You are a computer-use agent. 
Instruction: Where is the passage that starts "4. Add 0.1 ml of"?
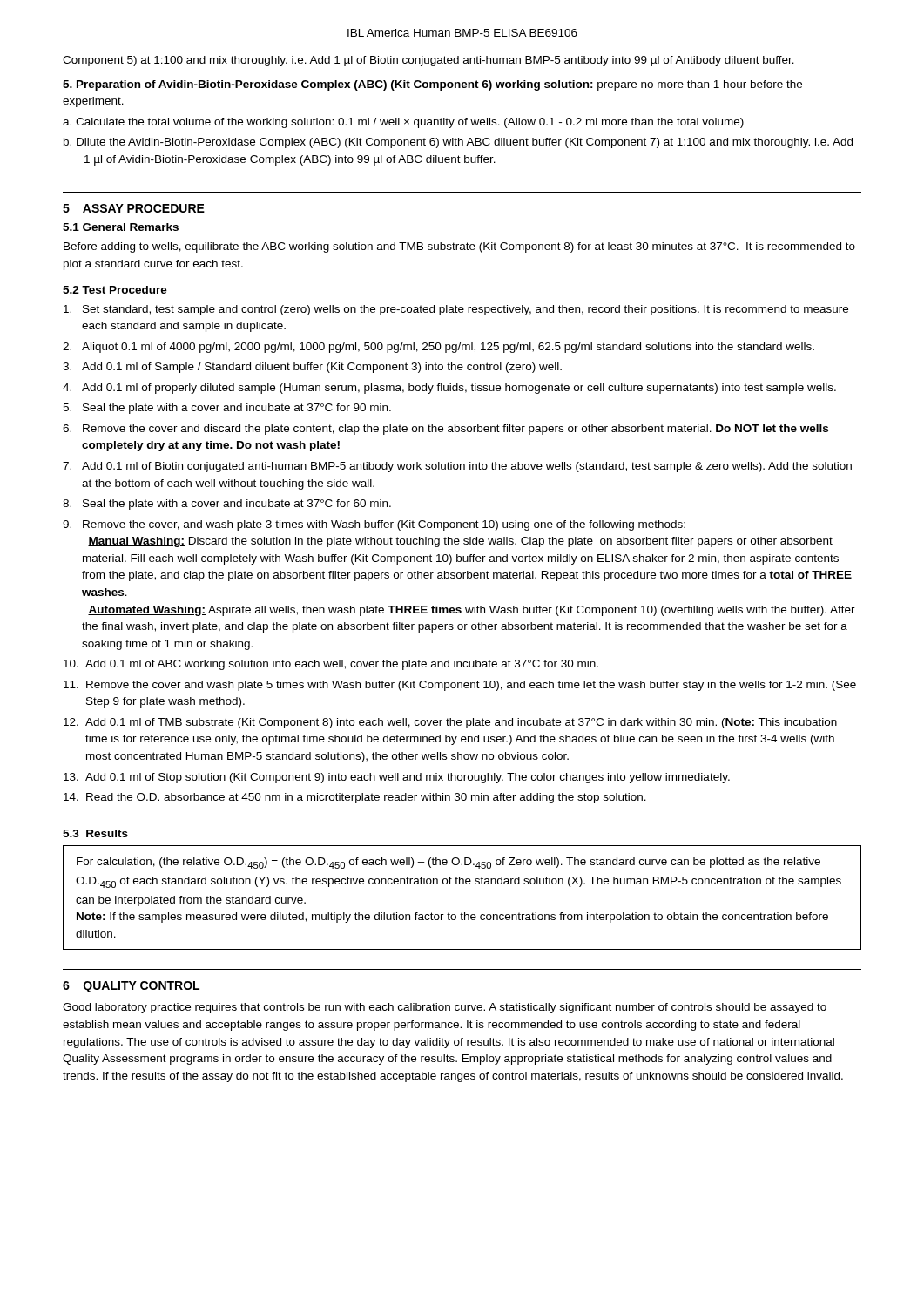(x=450, y=387)
